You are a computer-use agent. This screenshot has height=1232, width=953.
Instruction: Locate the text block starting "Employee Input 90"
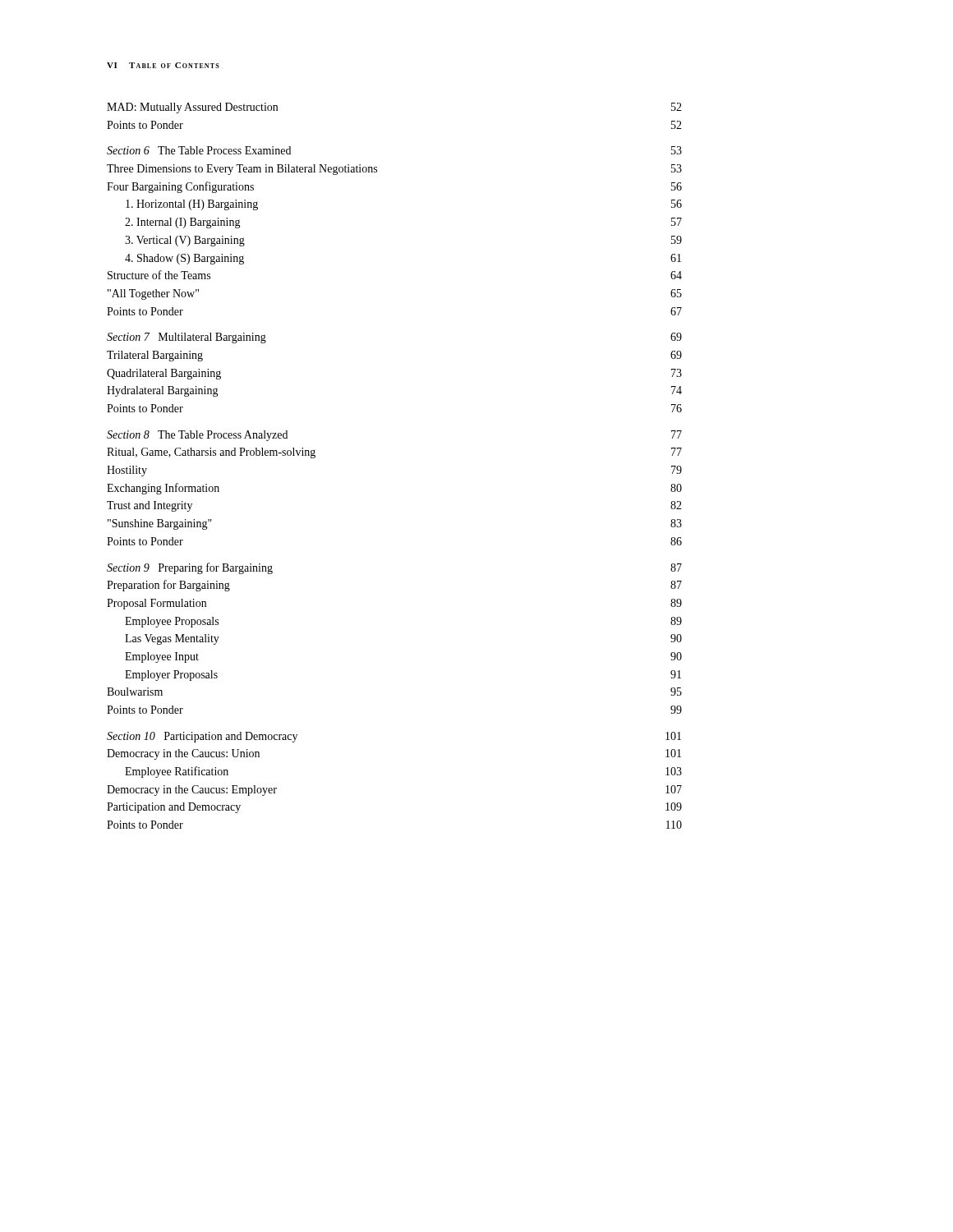point(164,657)
